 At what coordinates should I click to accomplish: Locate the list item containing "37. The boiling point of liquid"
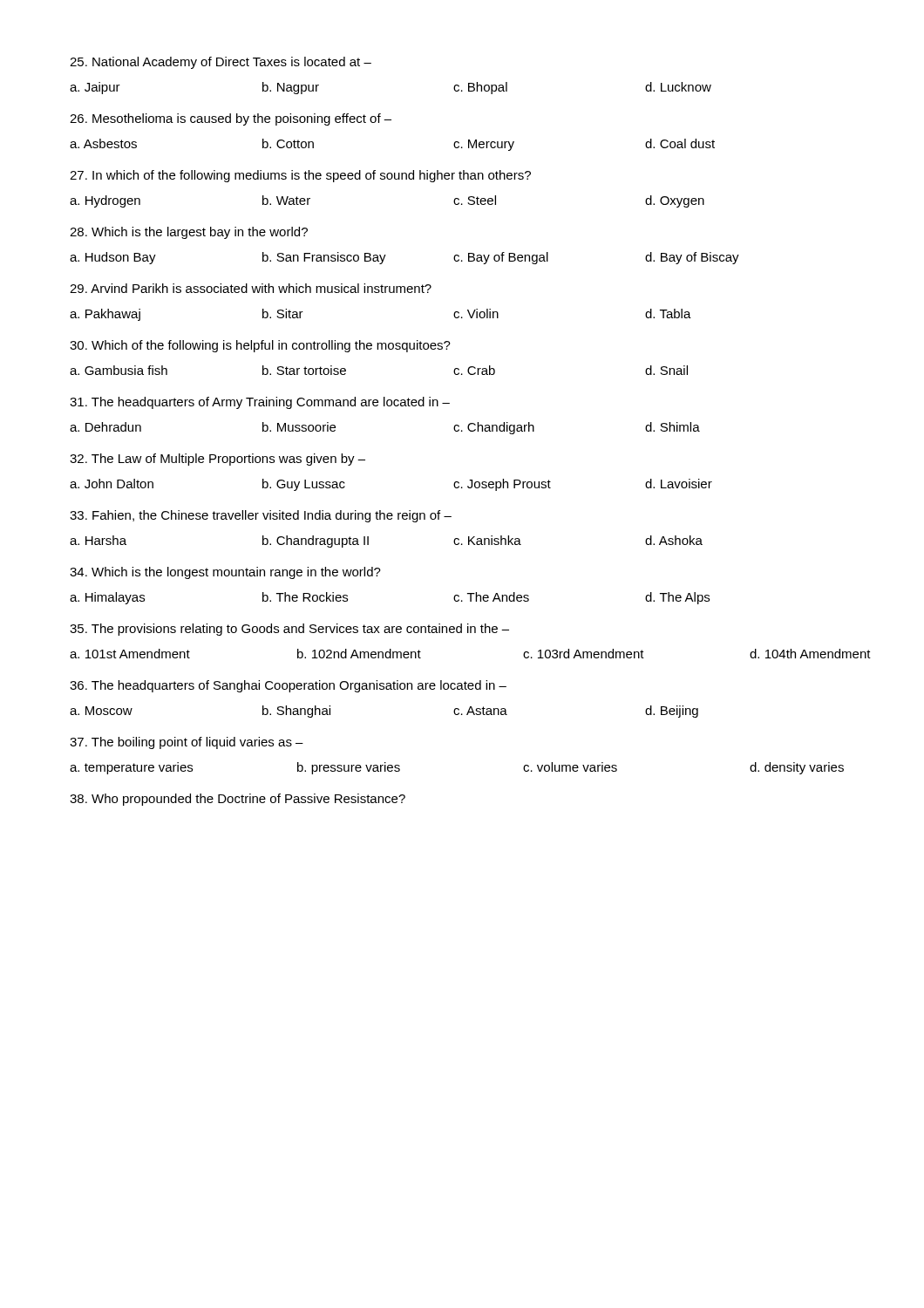point(186,742)
